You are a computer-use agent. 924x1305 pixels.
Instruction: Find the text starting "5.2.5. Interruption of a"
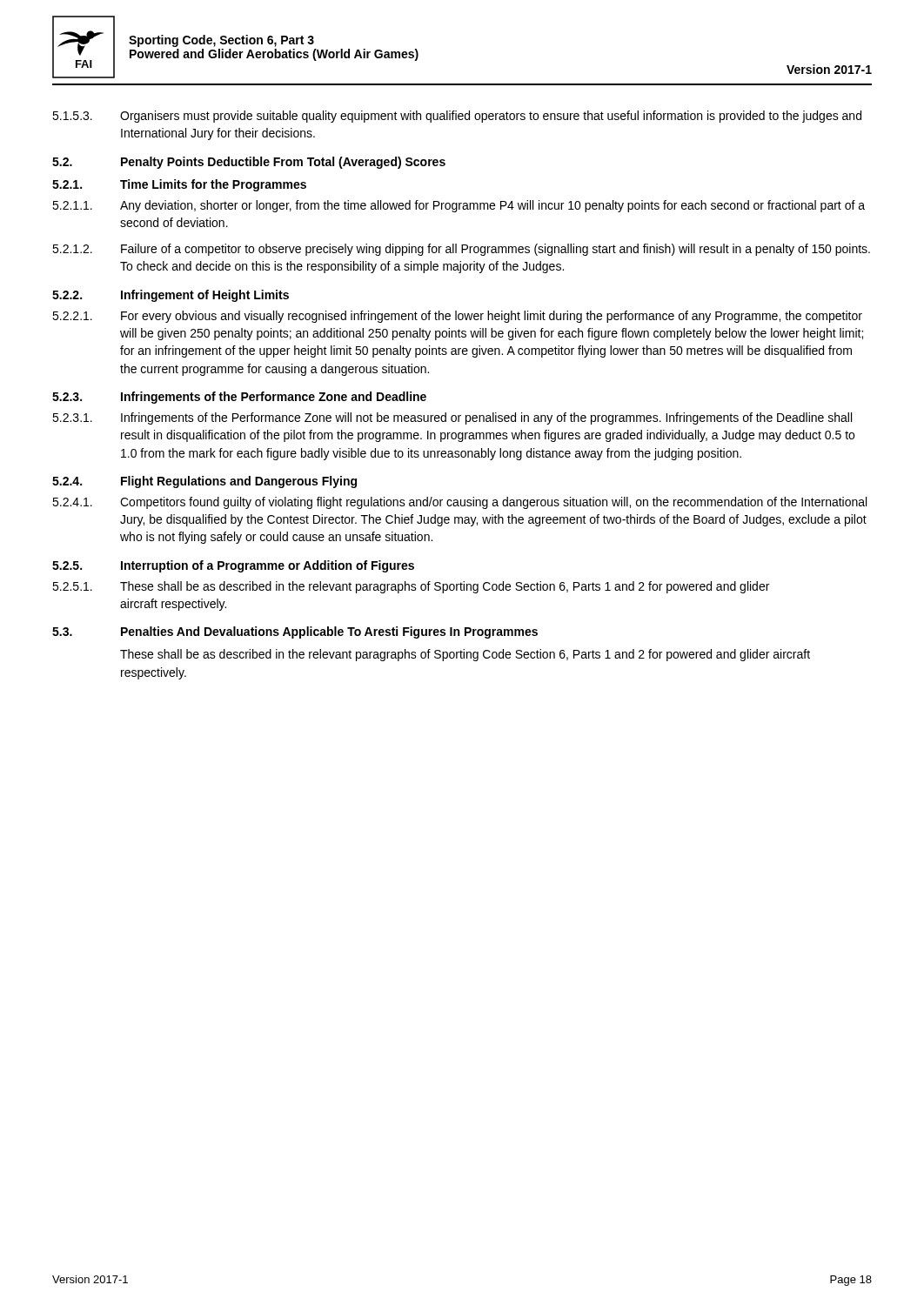pos(233,565)
